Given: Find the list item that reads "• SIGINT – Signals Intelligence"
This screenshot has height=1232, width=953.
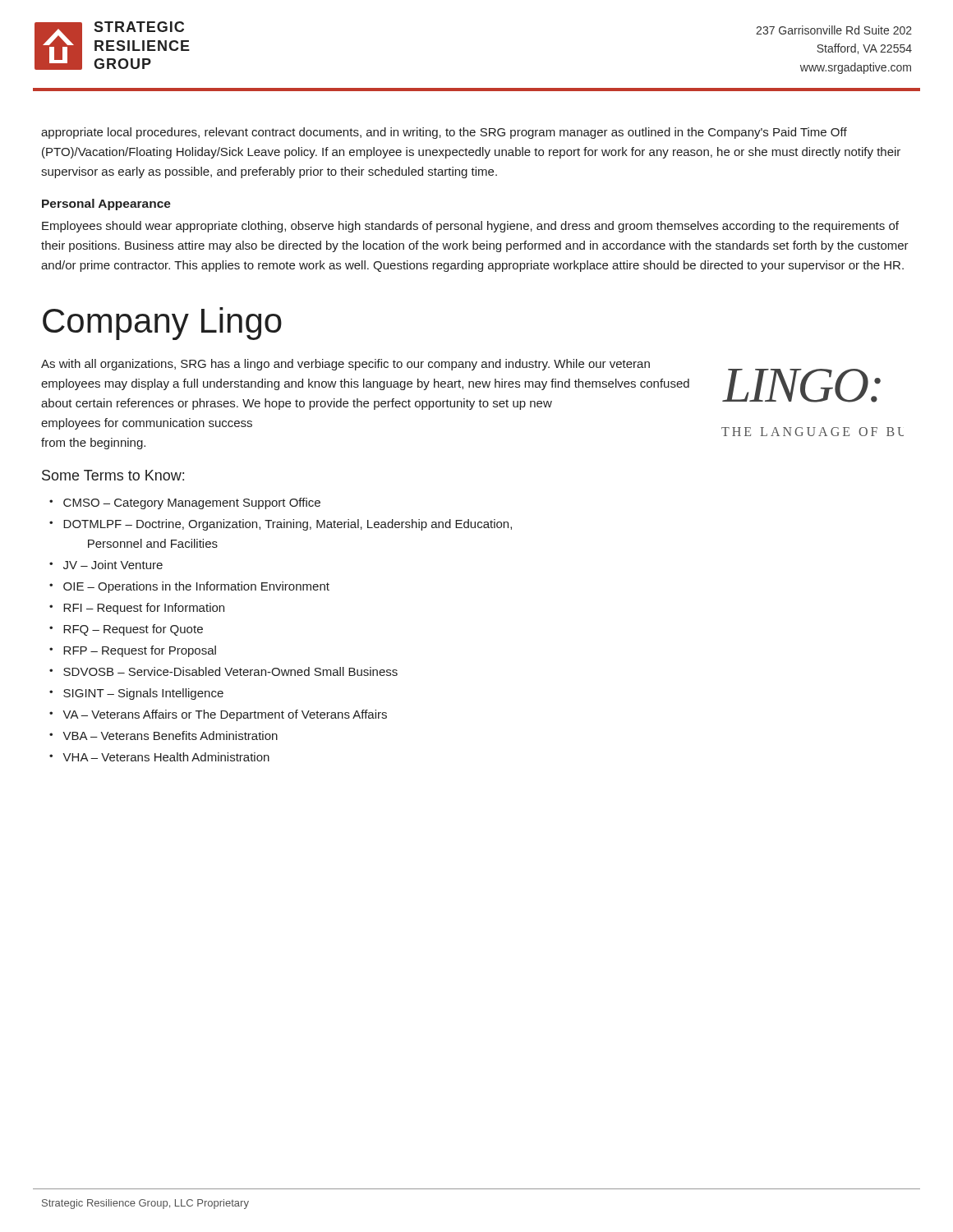Looking at the screenshot, I should [136, 693].
